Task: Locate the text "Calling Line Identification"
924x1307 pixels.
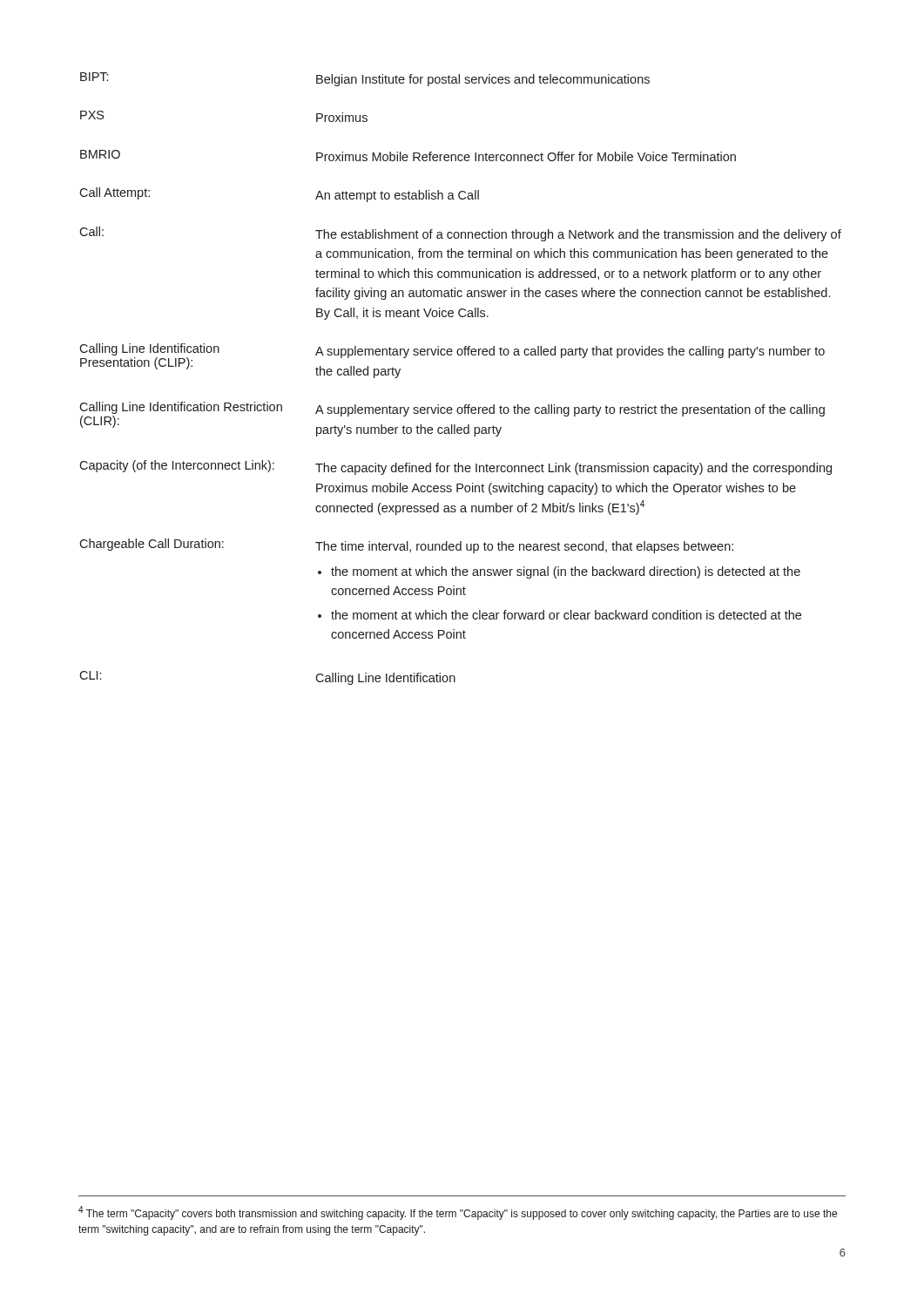Action: [385, 678]
